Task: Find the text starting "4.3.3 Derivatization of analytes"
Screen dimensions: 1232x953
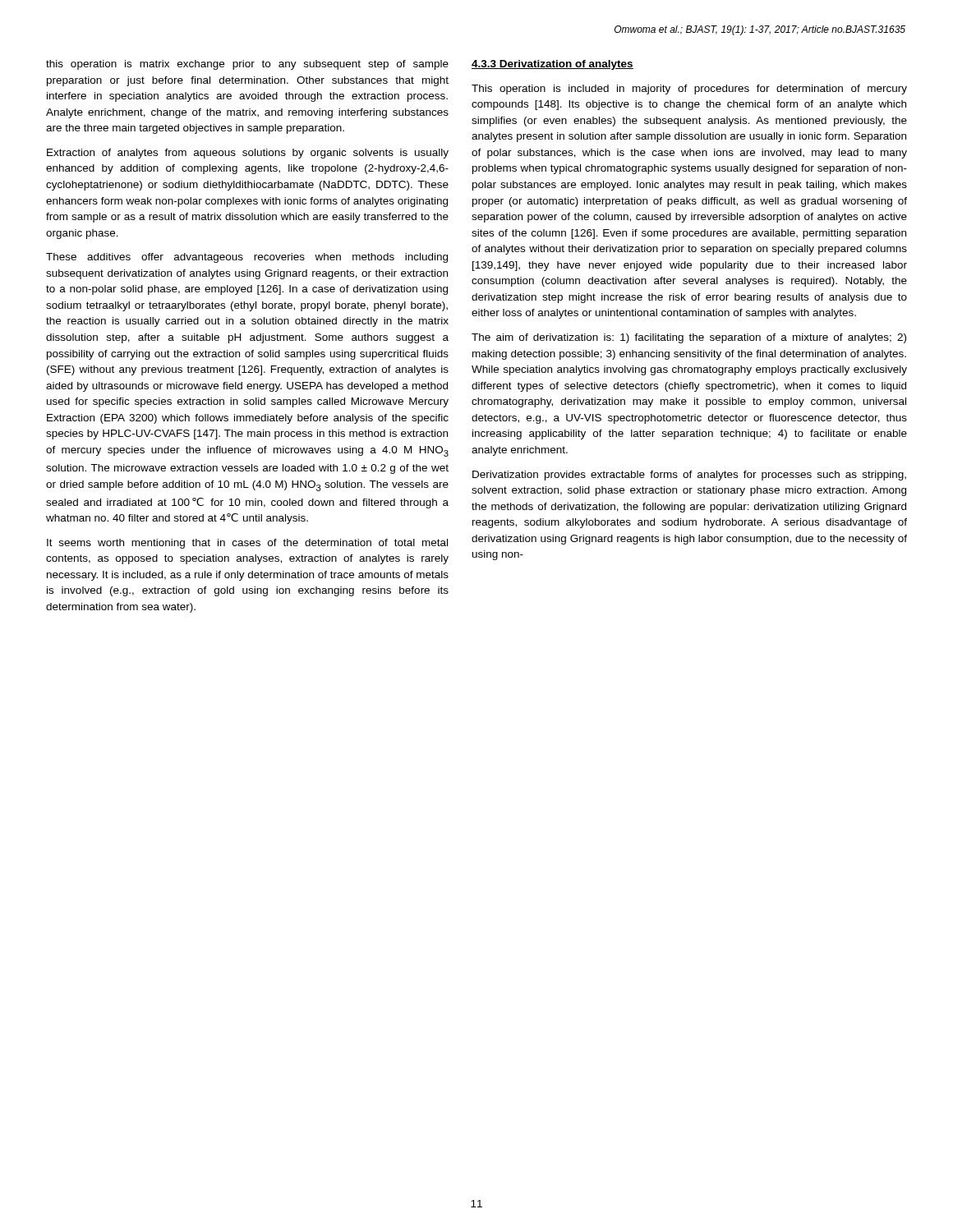Action: pyautogui.click(x=552, y=65)
